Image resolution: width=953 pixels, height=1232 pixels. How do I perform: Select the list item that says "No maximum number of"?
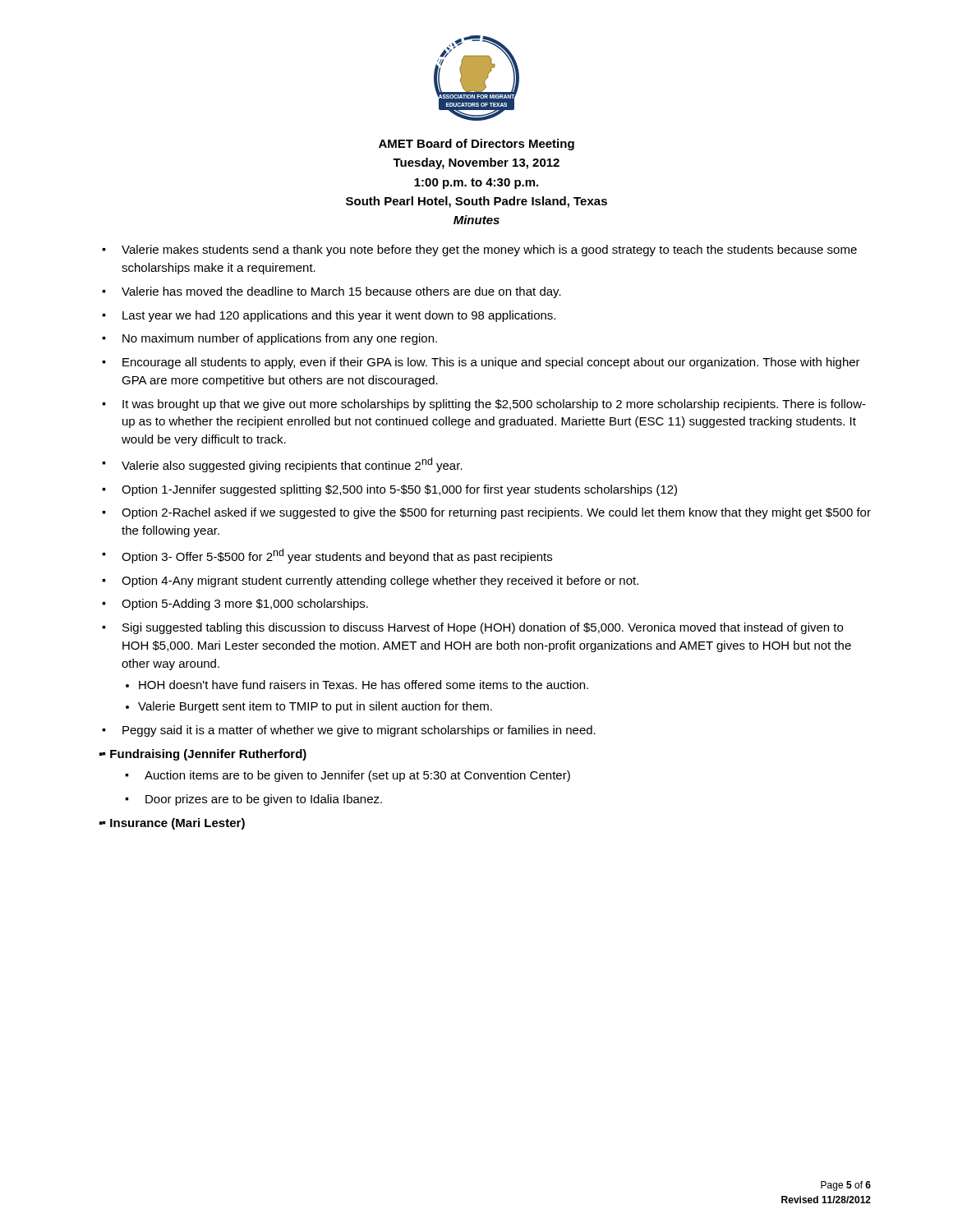coord(280,338)
